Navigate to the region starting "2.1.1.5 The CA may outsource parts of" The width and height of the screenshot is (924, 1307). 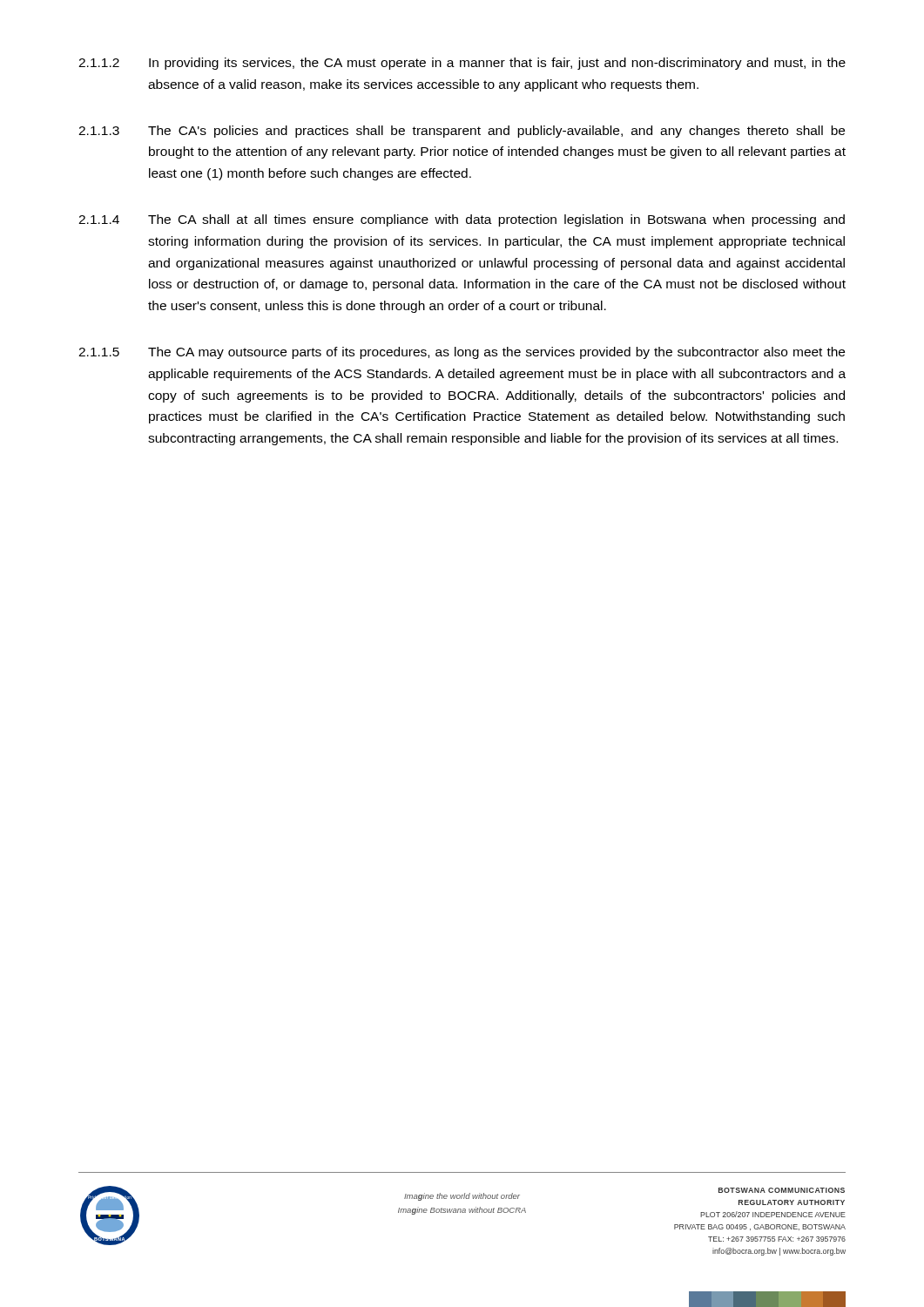[x=462, y=396]
